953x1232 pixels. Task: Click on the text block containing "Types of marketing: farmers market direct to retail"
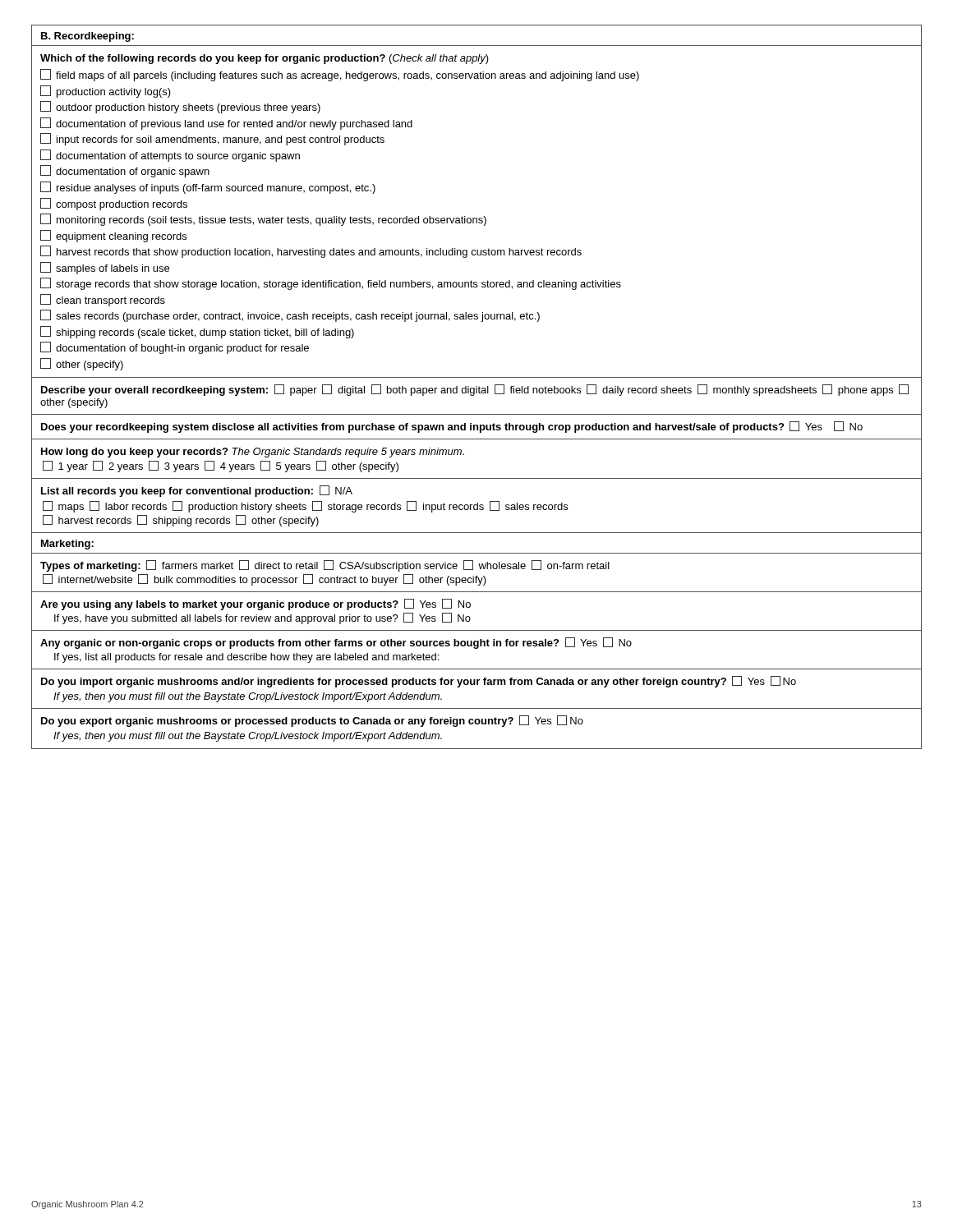476,572
